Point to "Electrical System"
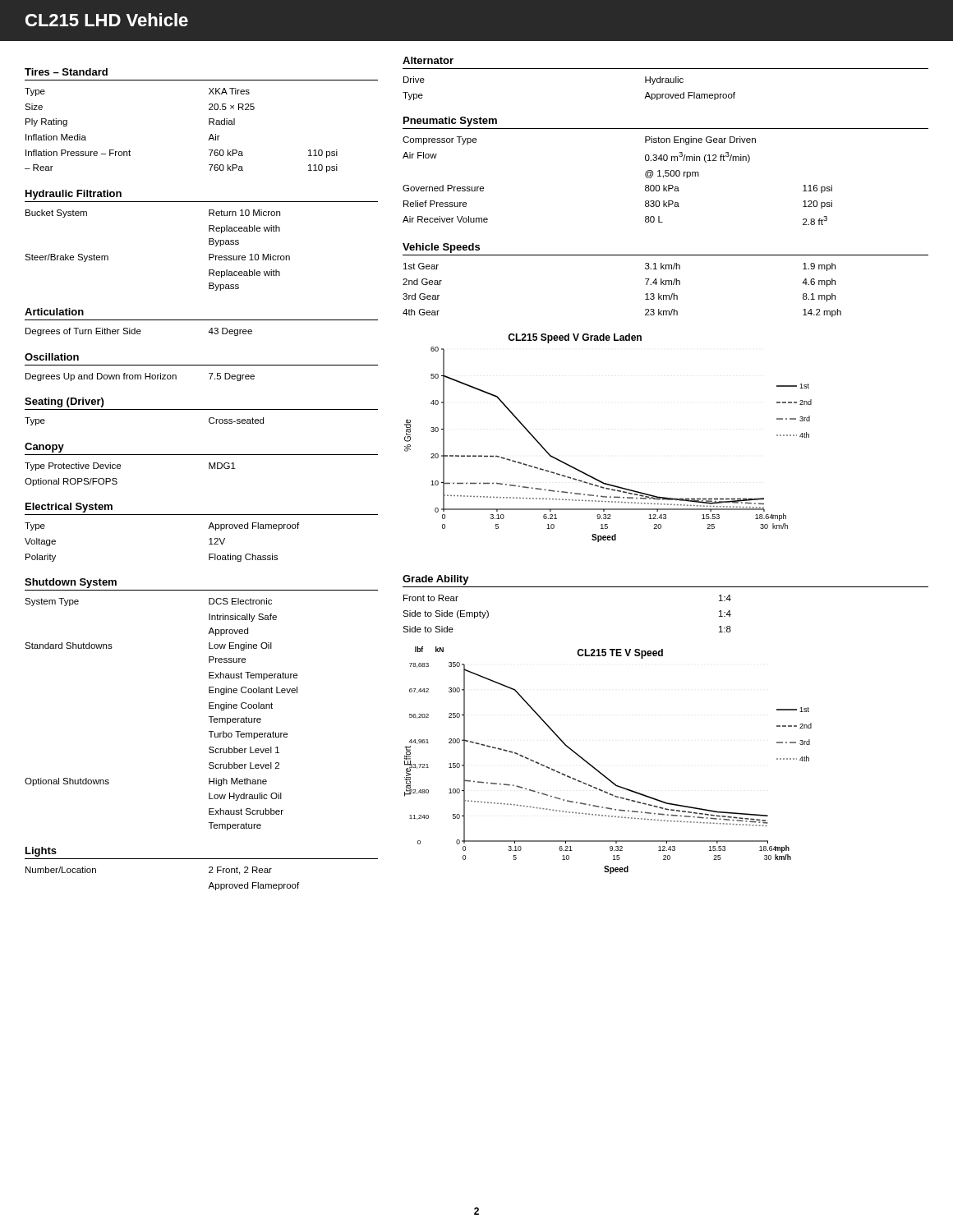The image size is (953, 1232). 69,507
